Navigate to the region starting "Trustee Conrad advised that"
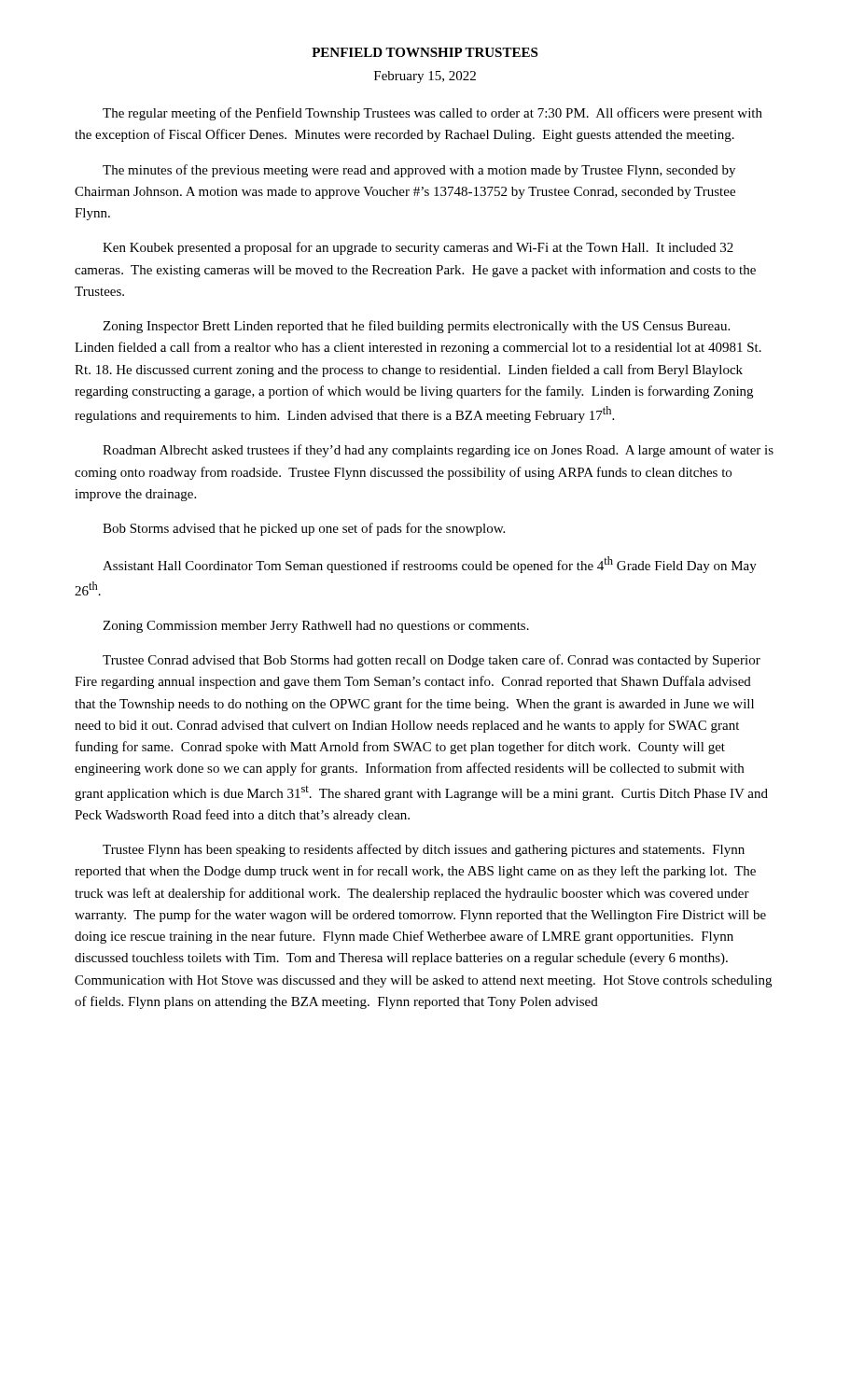Viewport: 850px width, 1400px height. (421, 737)
